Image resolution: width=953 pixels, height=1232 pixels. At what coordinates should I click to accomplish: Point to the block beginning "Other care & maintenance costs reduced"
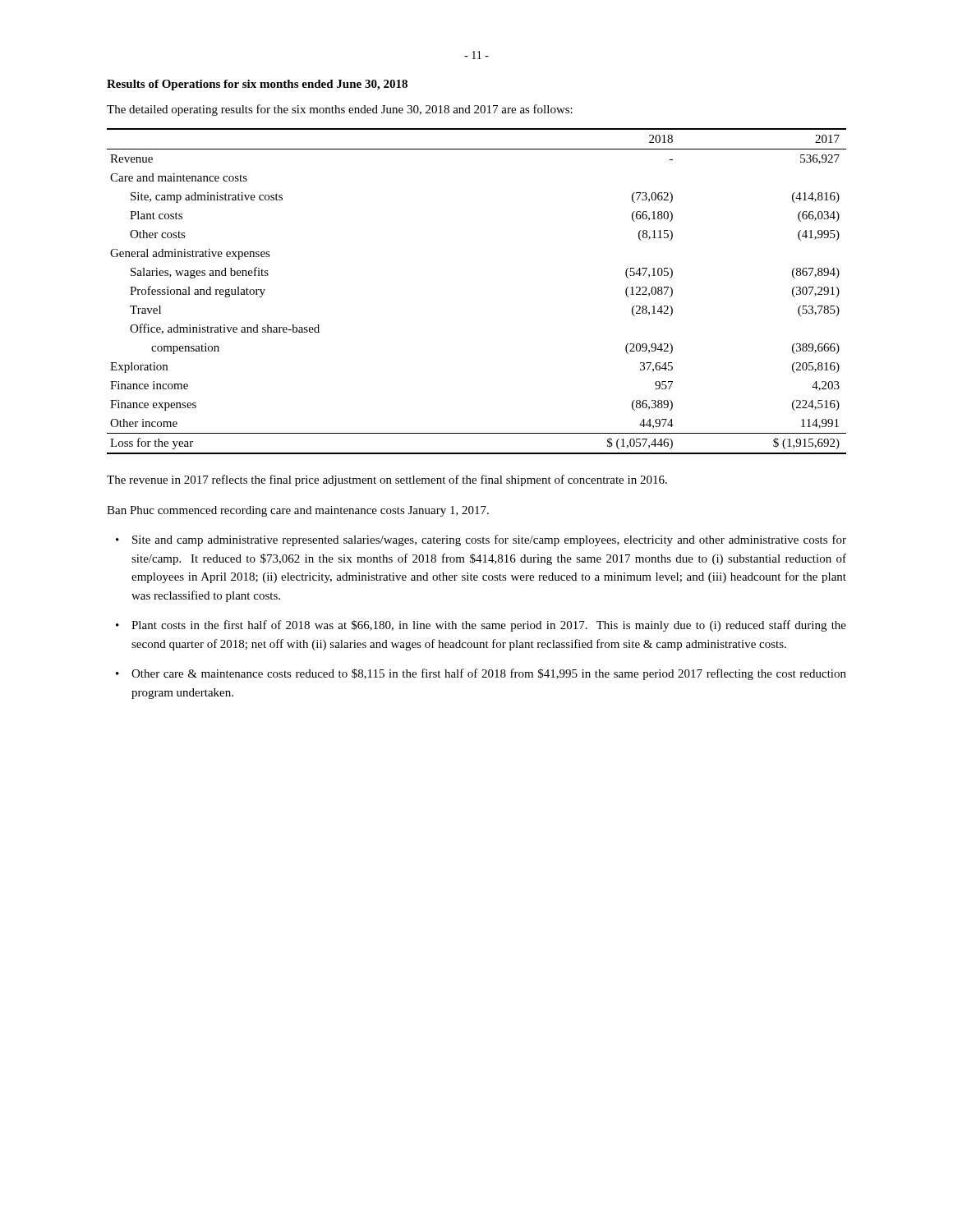pos(489,683)
